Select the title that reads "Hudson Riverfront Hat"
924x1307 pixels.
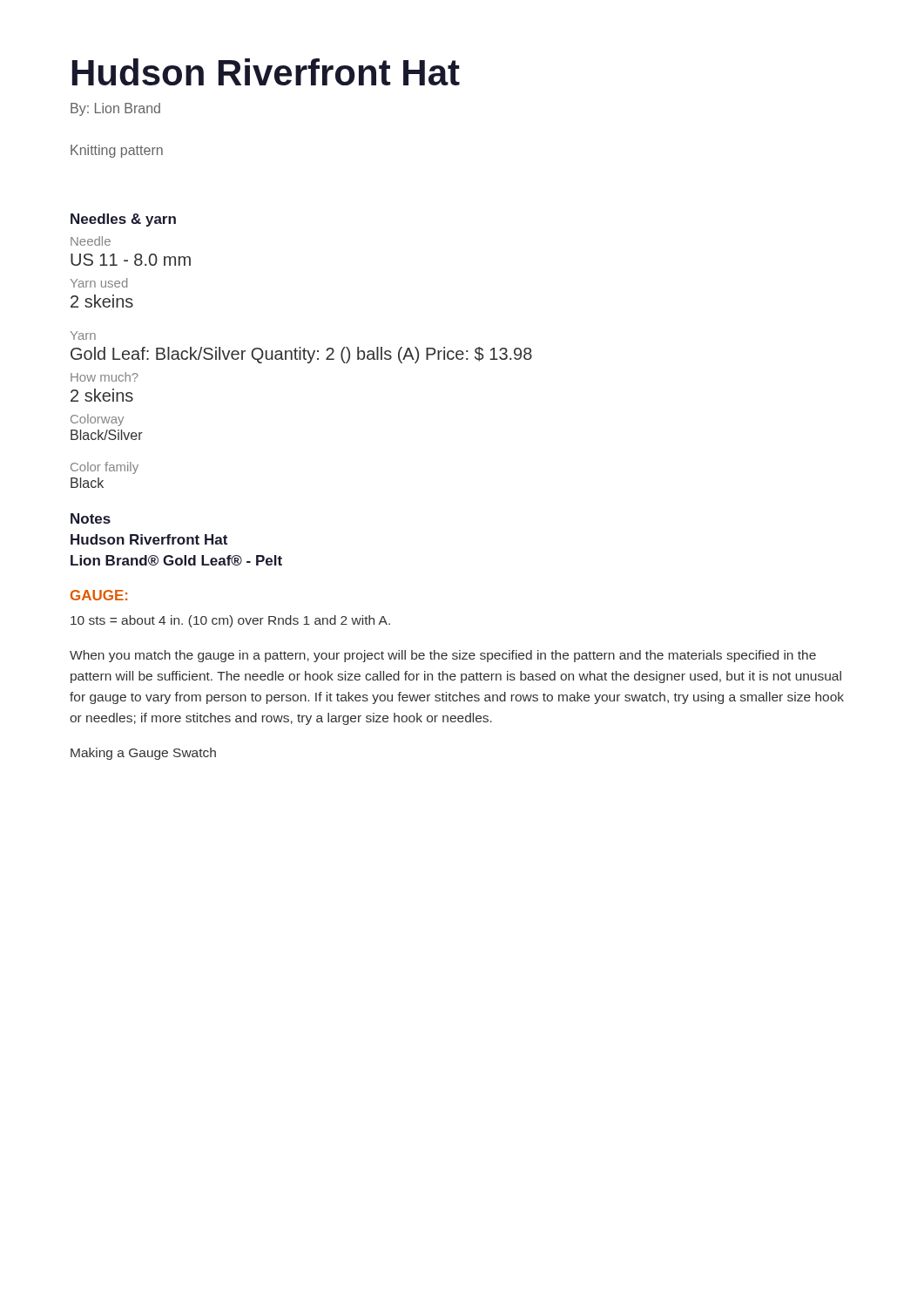click(462, 73)
